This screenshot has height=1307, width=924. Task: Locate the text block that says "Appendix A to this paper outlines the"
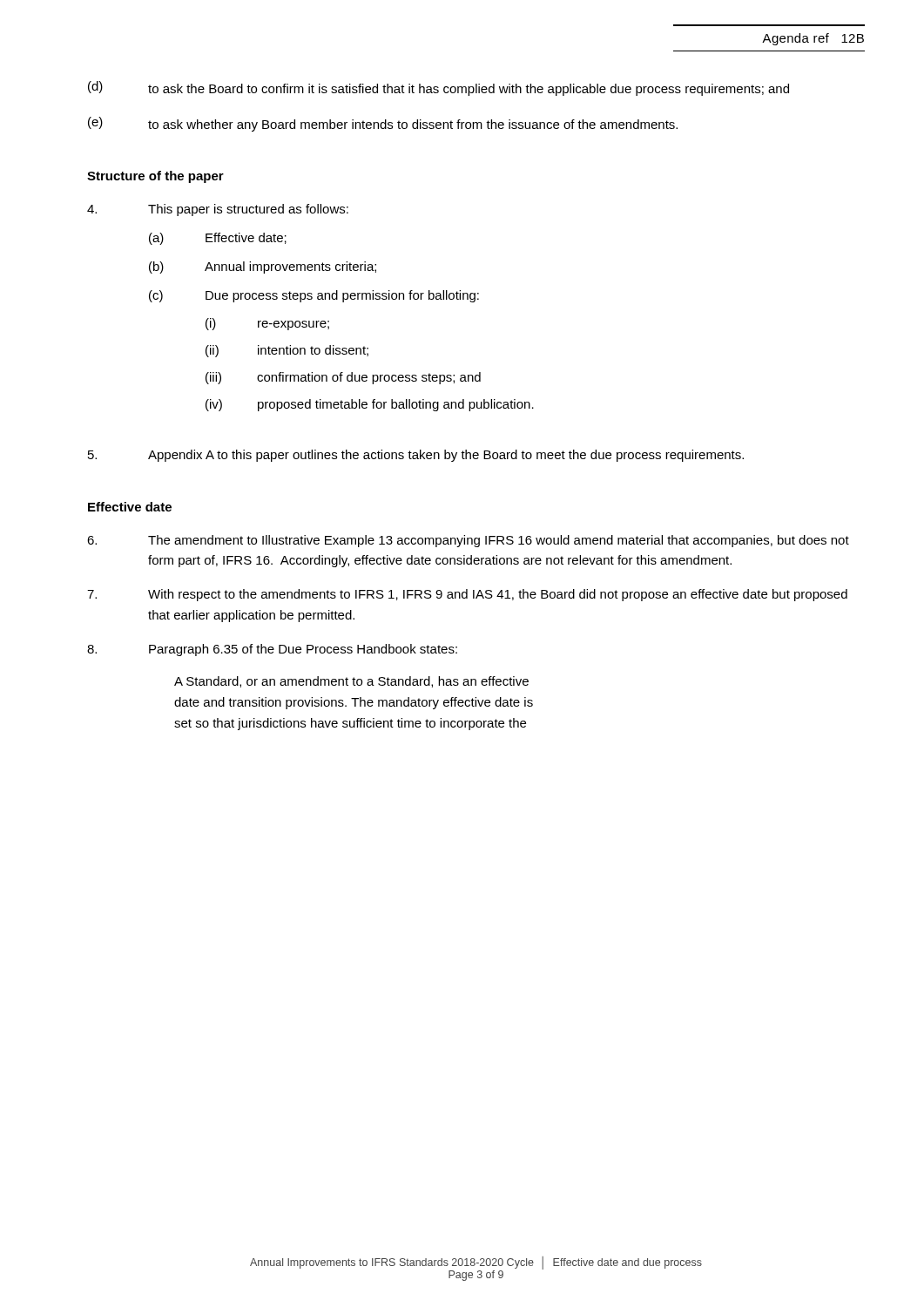click(x=476, y=454)
